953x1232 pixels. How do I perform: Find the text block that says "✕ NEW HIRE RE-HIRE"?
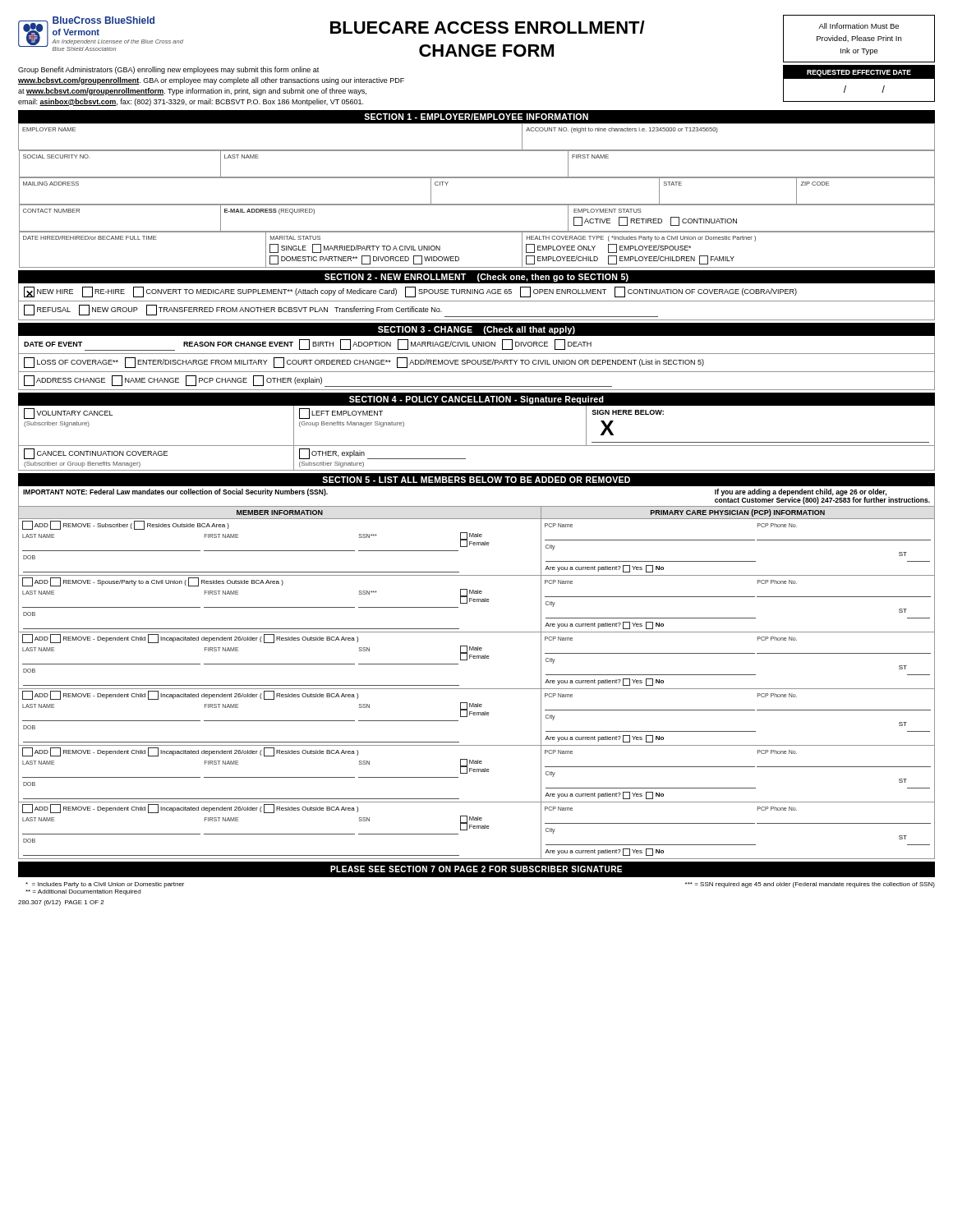point(410,293)
